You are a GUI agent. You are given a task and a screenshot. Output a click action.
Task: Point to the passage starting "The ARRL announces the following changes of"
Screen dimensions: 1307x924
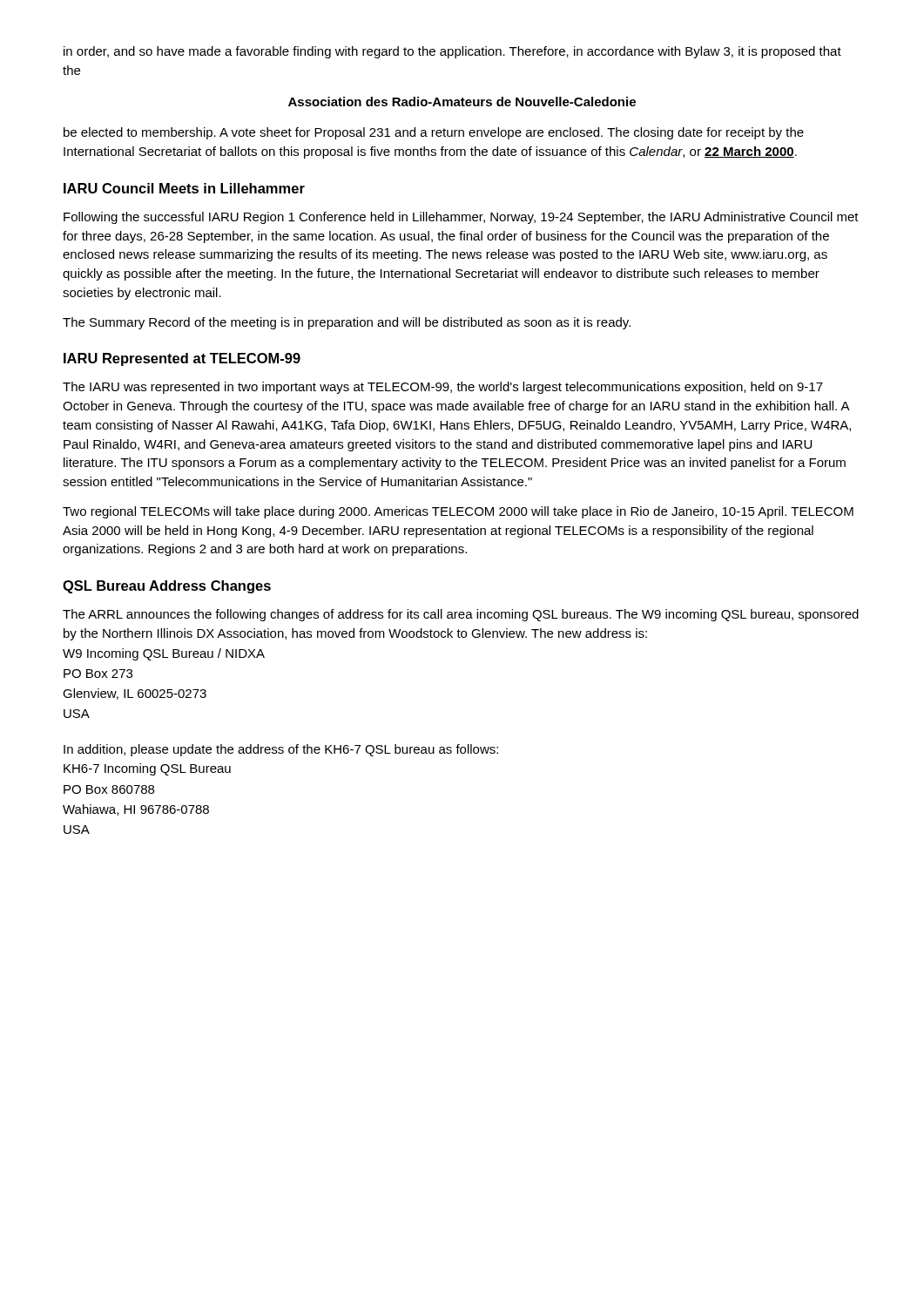point(462,624)
